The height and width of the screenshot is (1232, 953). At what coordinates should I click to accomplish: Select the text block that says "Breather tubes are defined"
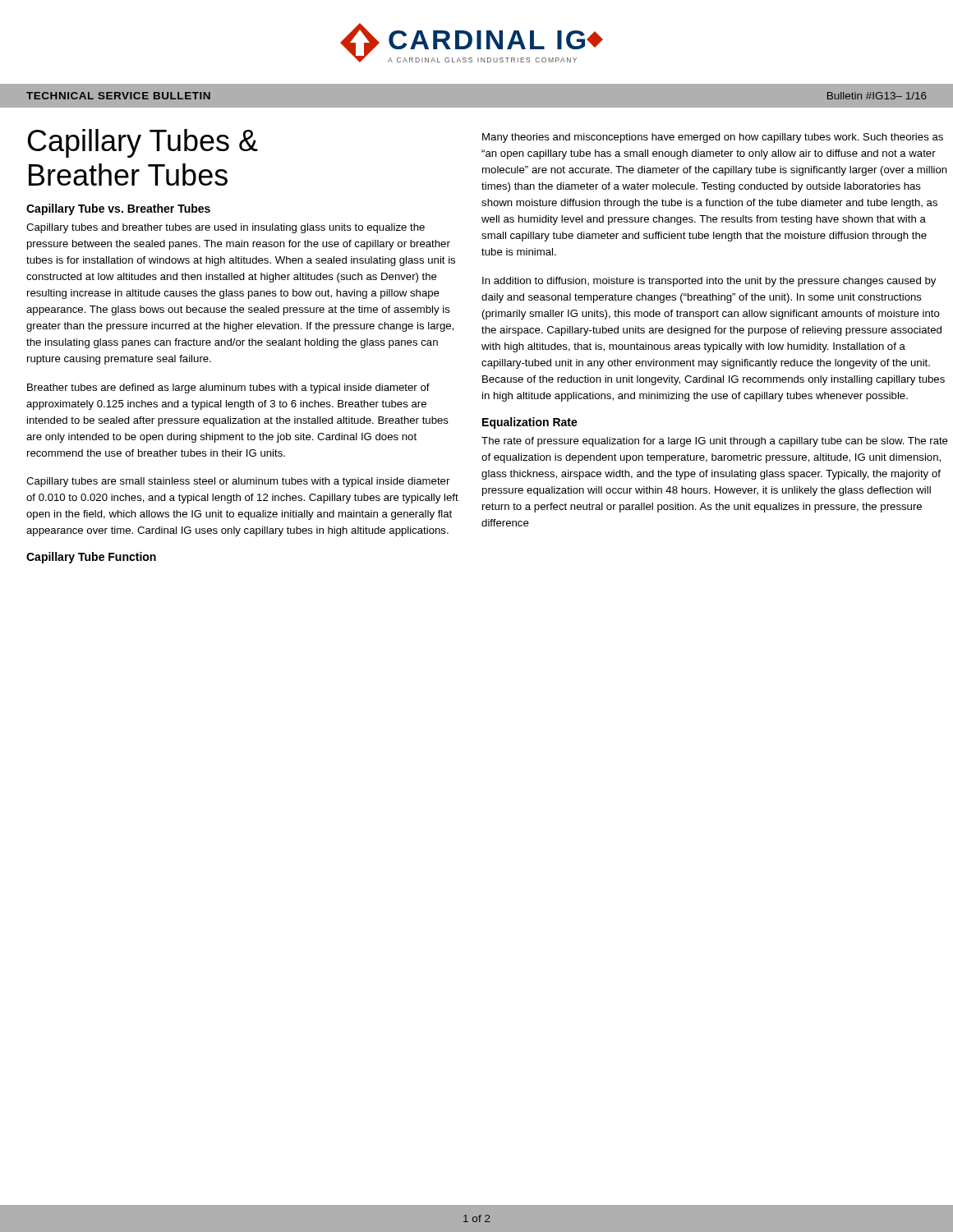coord(237,420)
